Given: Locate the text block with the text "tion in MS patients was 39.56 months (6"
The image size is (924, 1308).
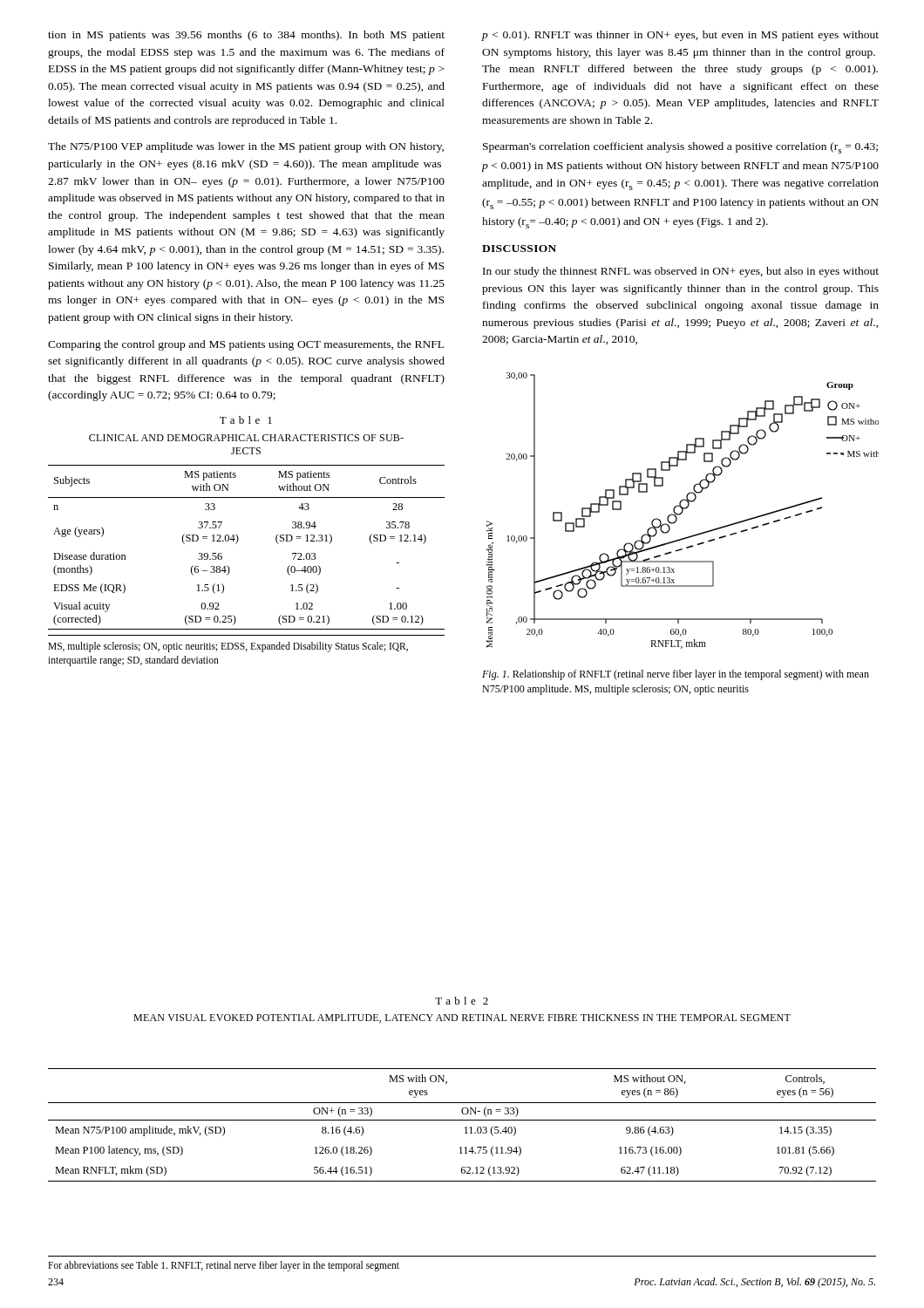Looking at the screenshot, I should tap(246, 77).
